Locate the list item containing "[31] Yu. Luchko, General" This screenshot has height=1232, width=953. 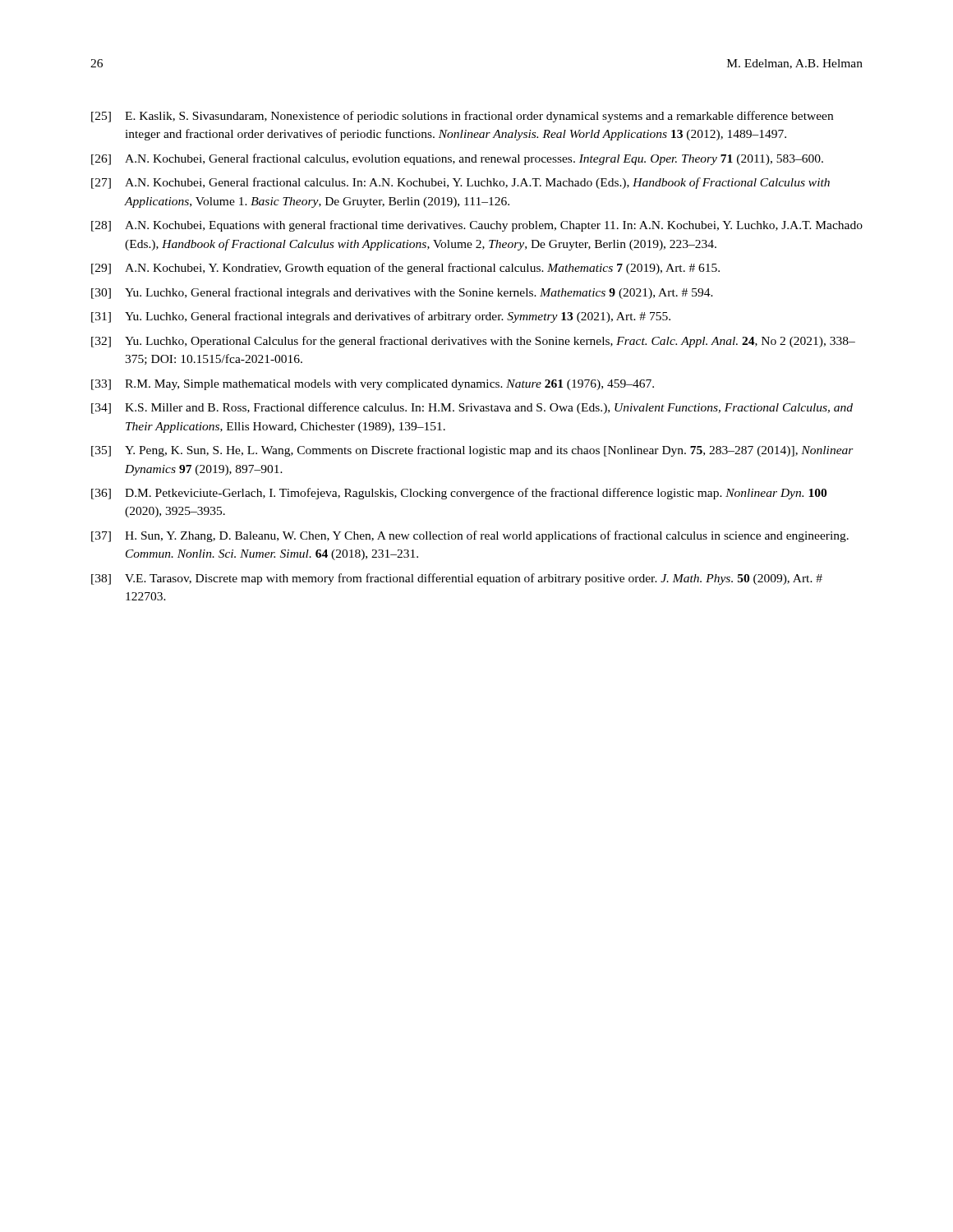[x=476, y=317]
